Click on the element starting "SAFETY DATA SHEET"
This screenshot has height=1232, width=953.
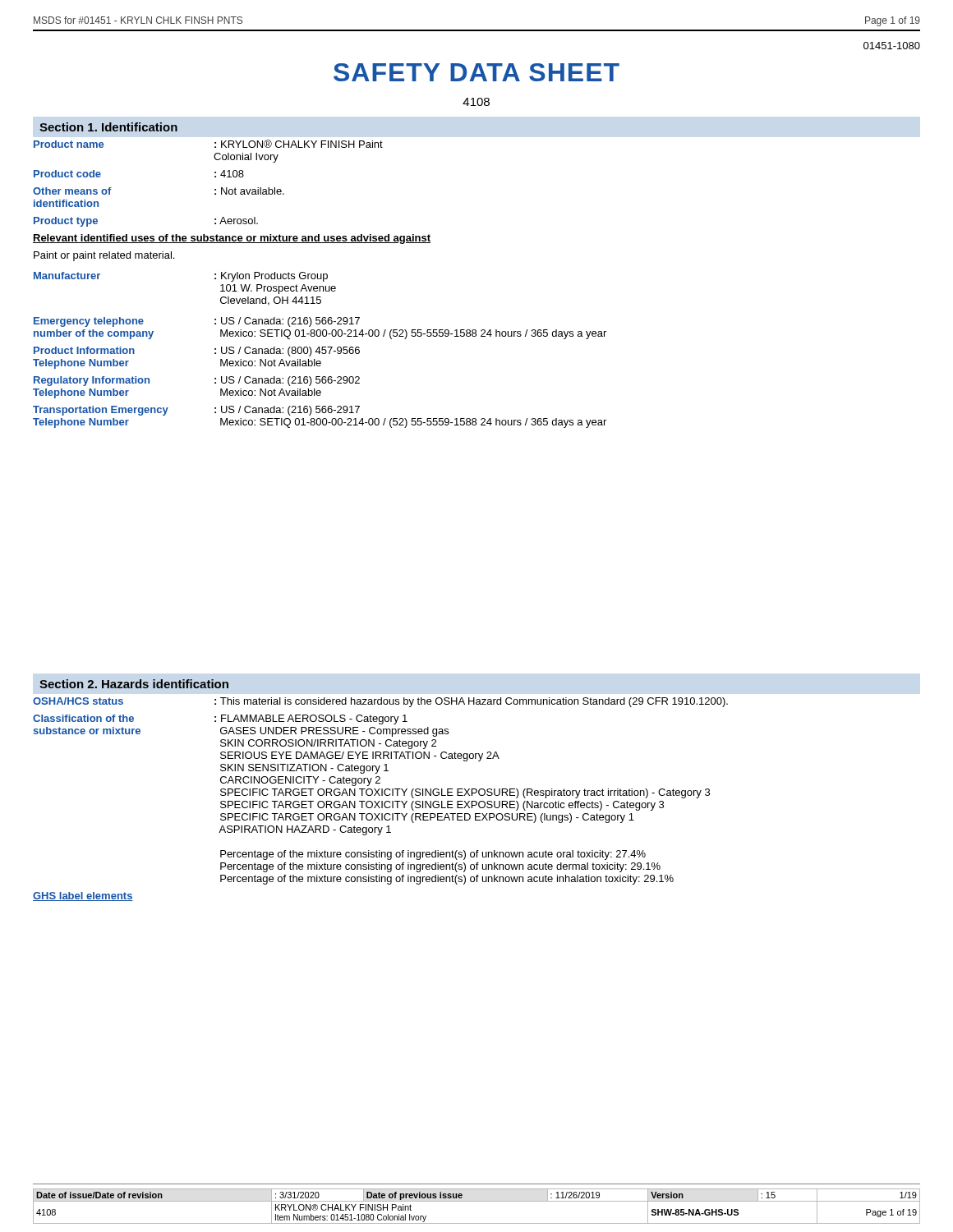pos(476,72)
